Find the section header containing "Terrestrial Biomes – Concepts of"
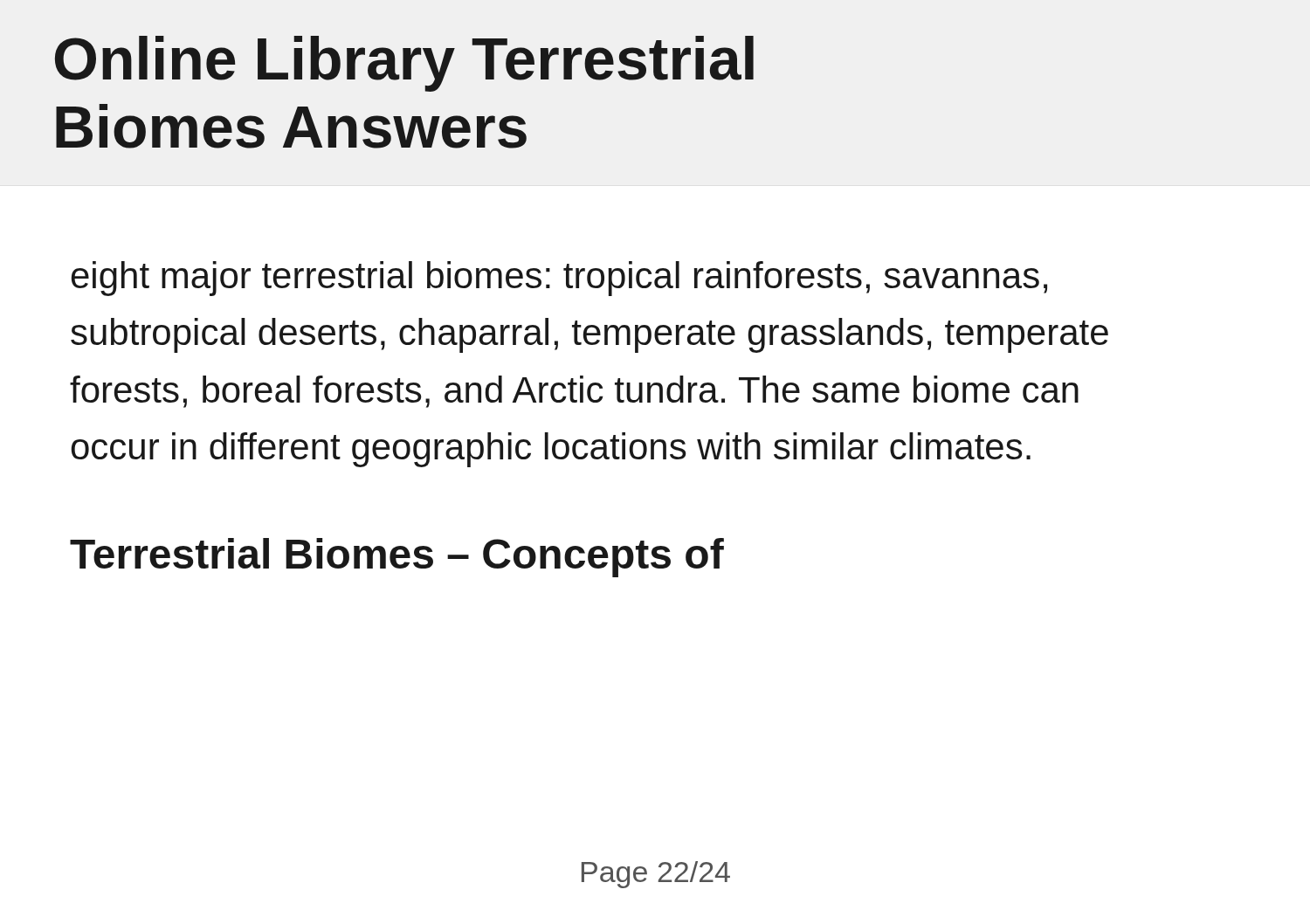Viewport: 1310px width, 924px height. (397, 554)
